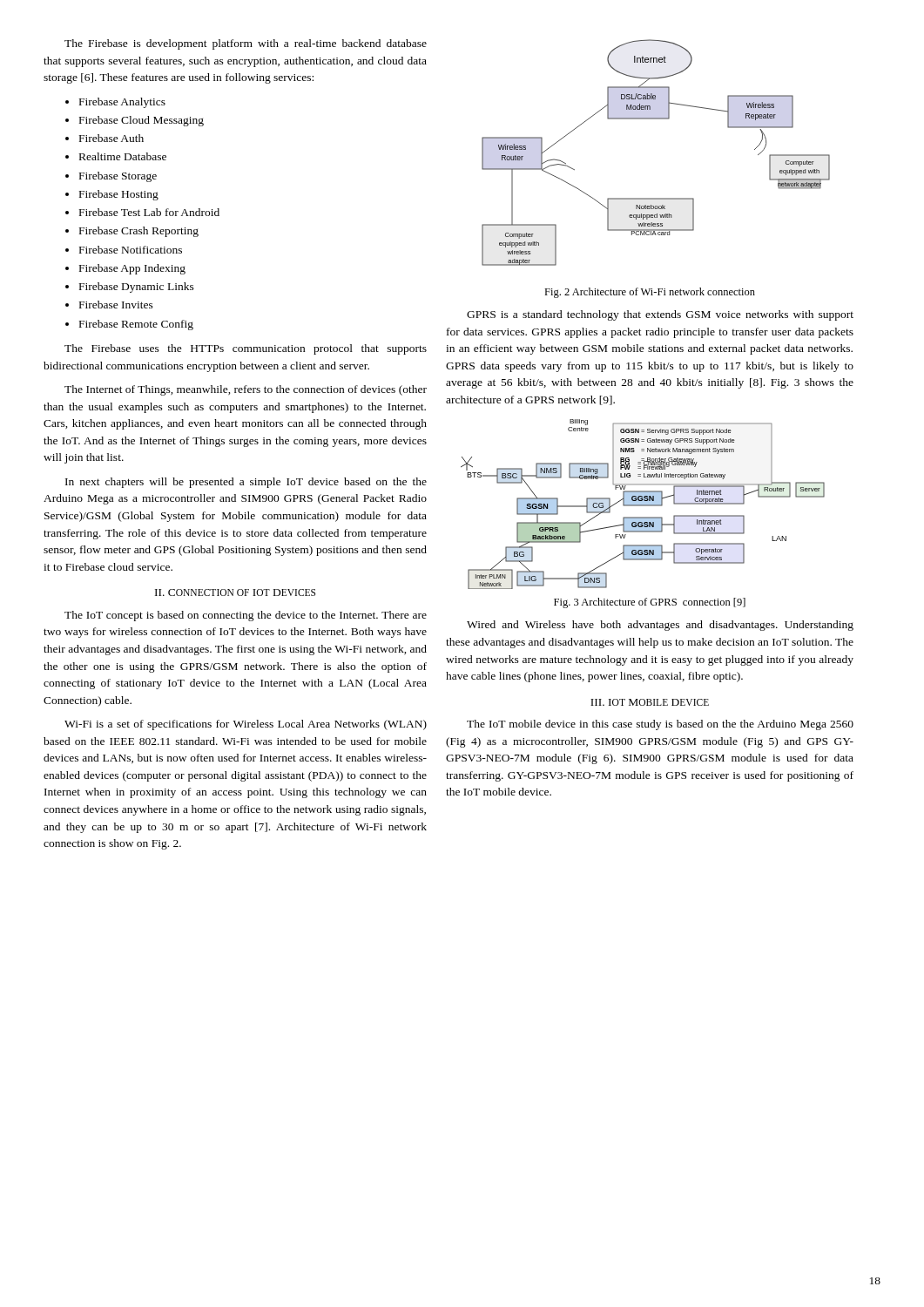This screenshot has width=924, height=1307.
Task: Click where it says "Firebase App Indexing"
Action: pyautogui.click(x=132, y=268)
